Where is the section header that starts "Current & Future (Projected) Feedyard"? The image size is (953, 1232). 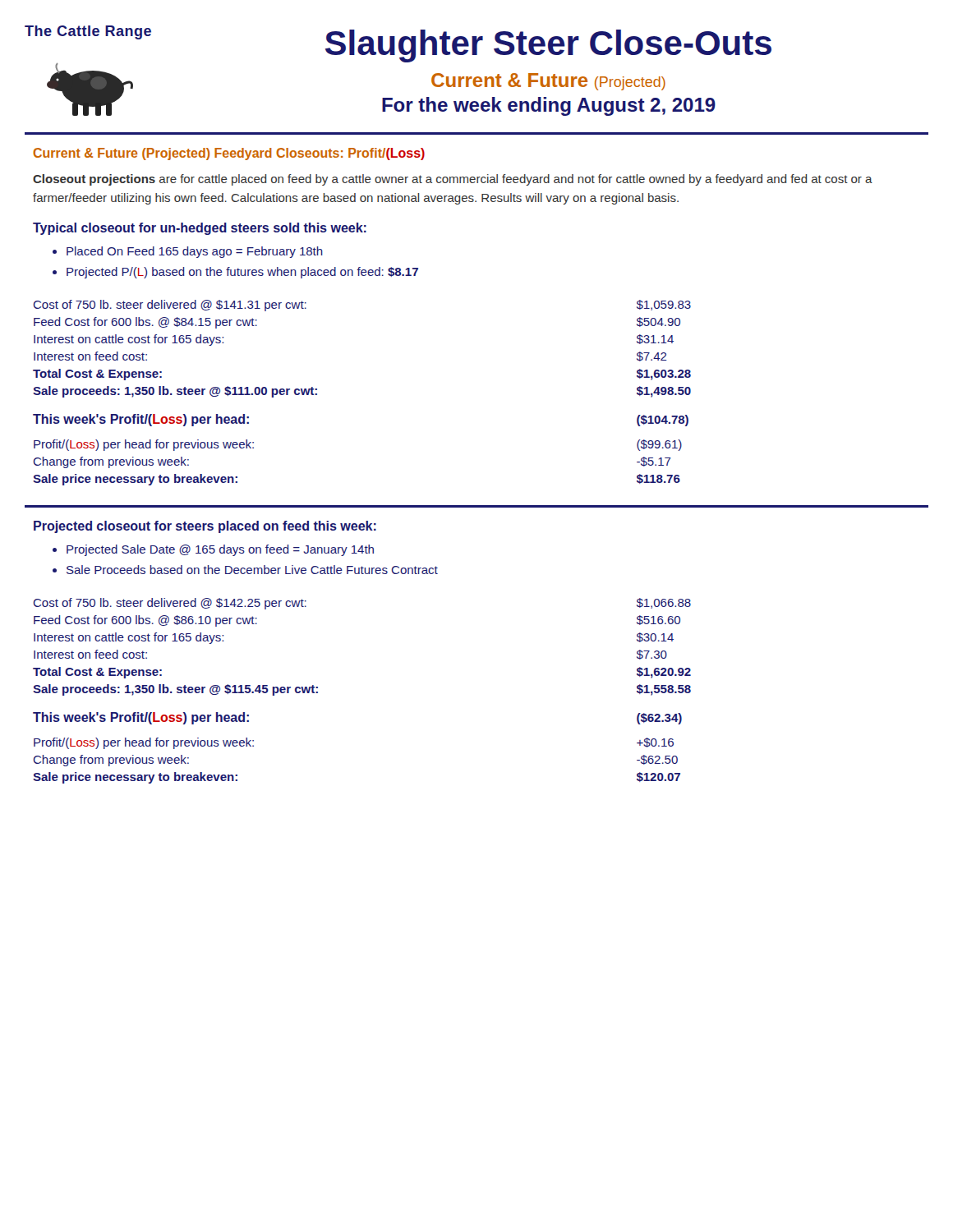229,153
